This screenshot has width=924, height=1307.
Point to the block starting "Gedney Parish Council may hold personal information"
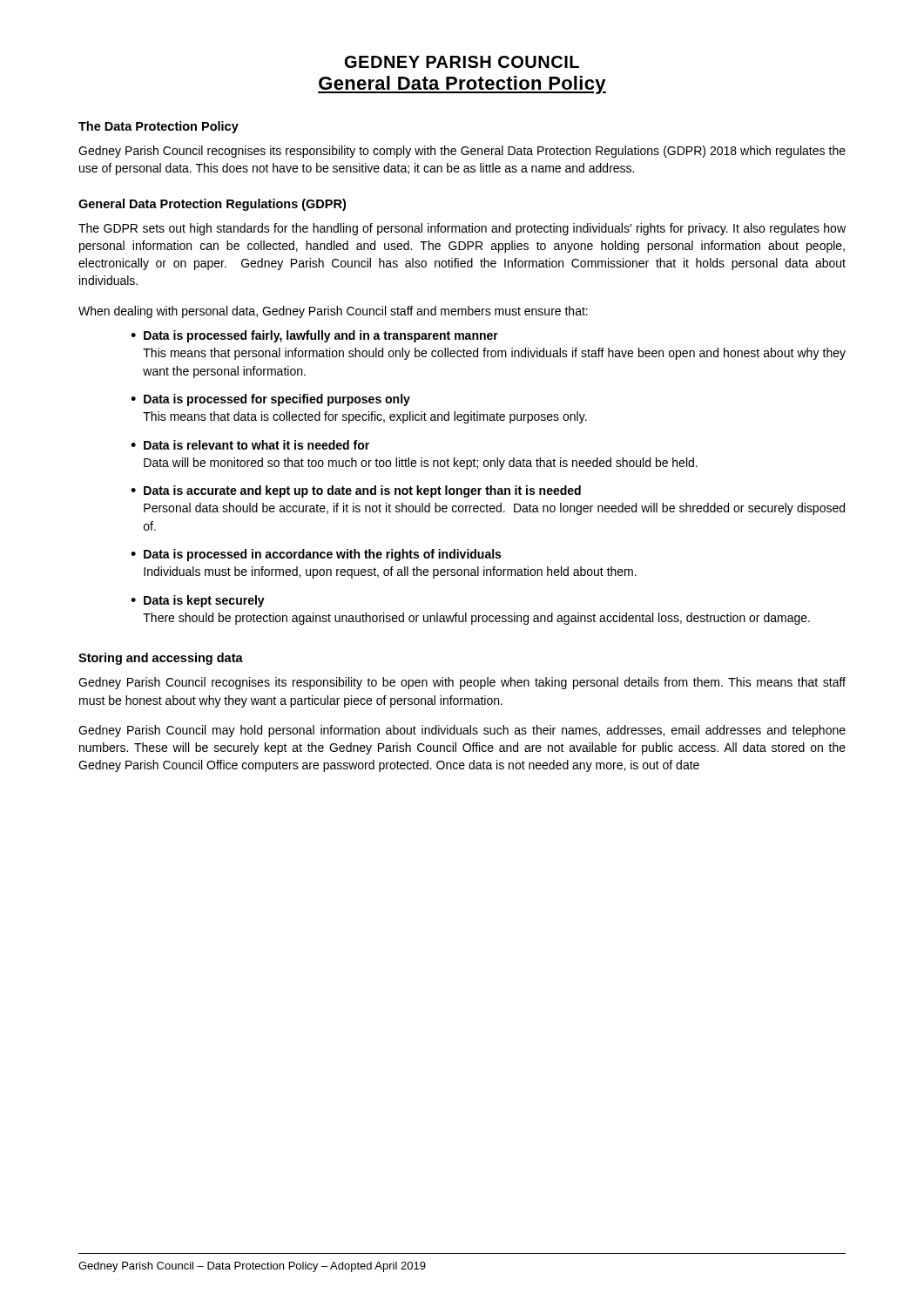[462, 748]
